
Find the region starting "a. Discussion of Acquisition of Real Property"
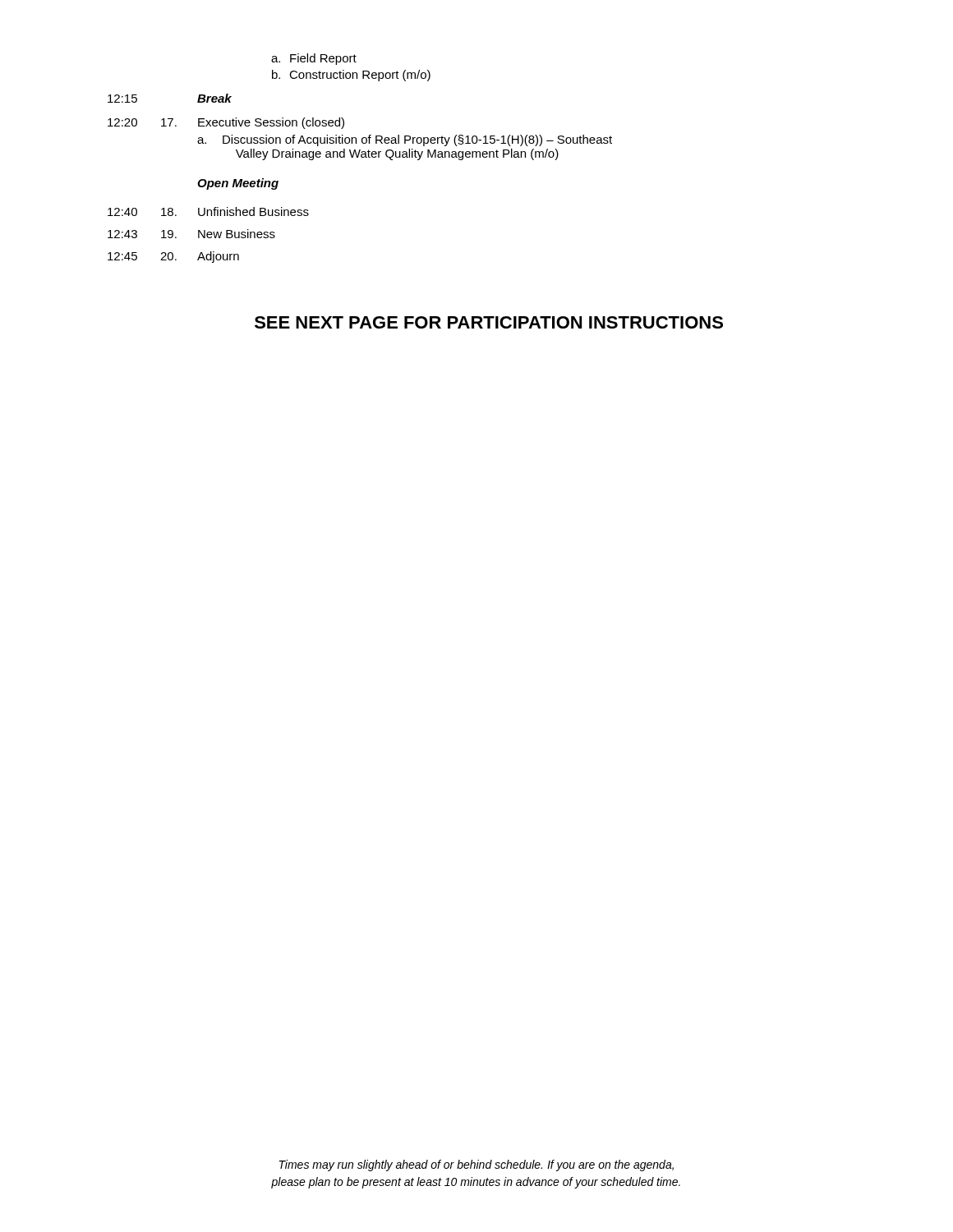click(534, 146)
